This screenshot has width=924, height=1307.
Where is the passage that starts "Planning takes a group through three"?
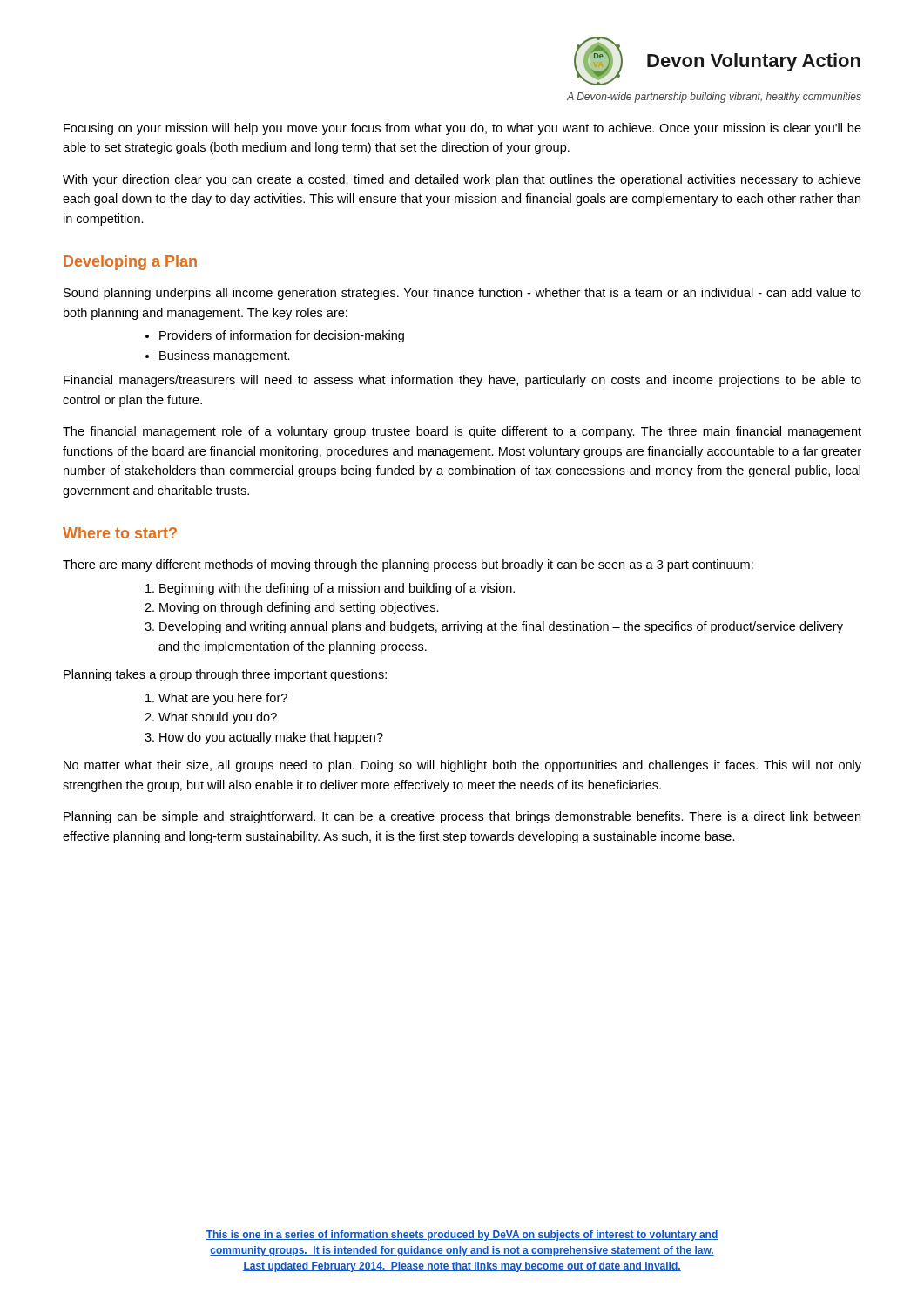tap(225, 675)
